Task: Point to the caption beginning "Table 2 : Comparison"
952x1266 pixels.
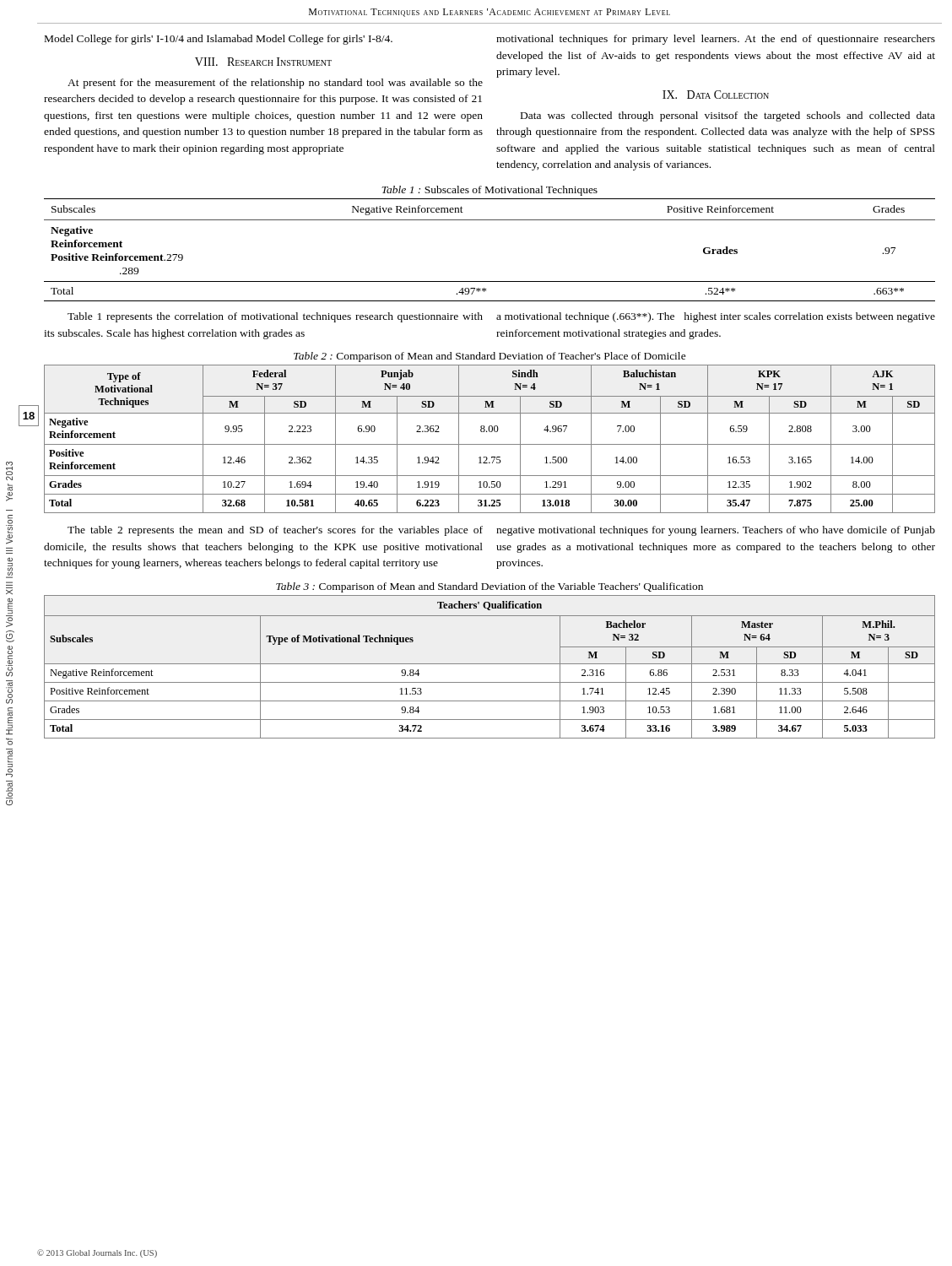Action: pyautogui.click(x=489, y=356)
